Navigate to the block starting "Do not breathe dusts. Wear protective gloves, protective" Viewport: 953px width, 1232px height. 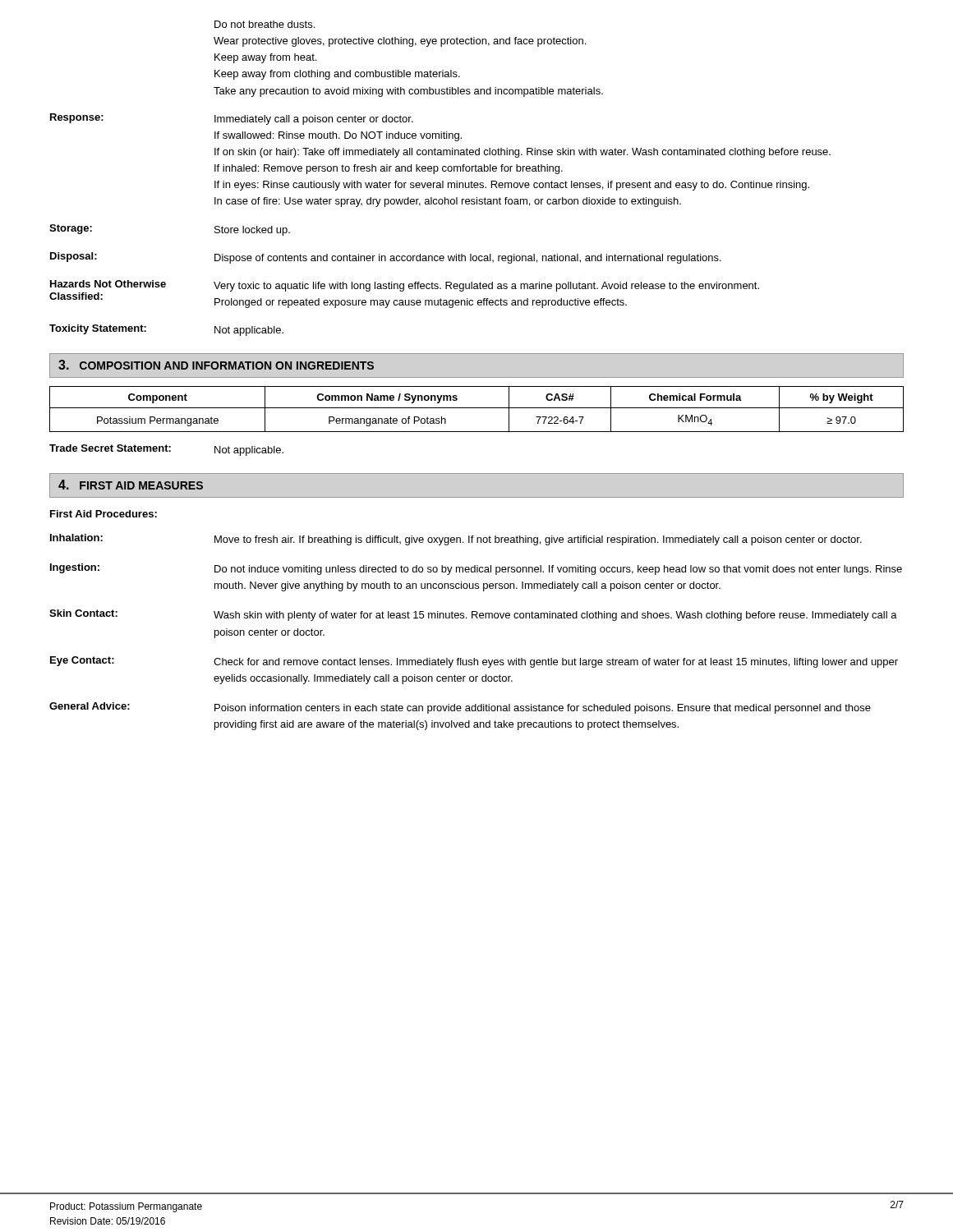point(265,24)
